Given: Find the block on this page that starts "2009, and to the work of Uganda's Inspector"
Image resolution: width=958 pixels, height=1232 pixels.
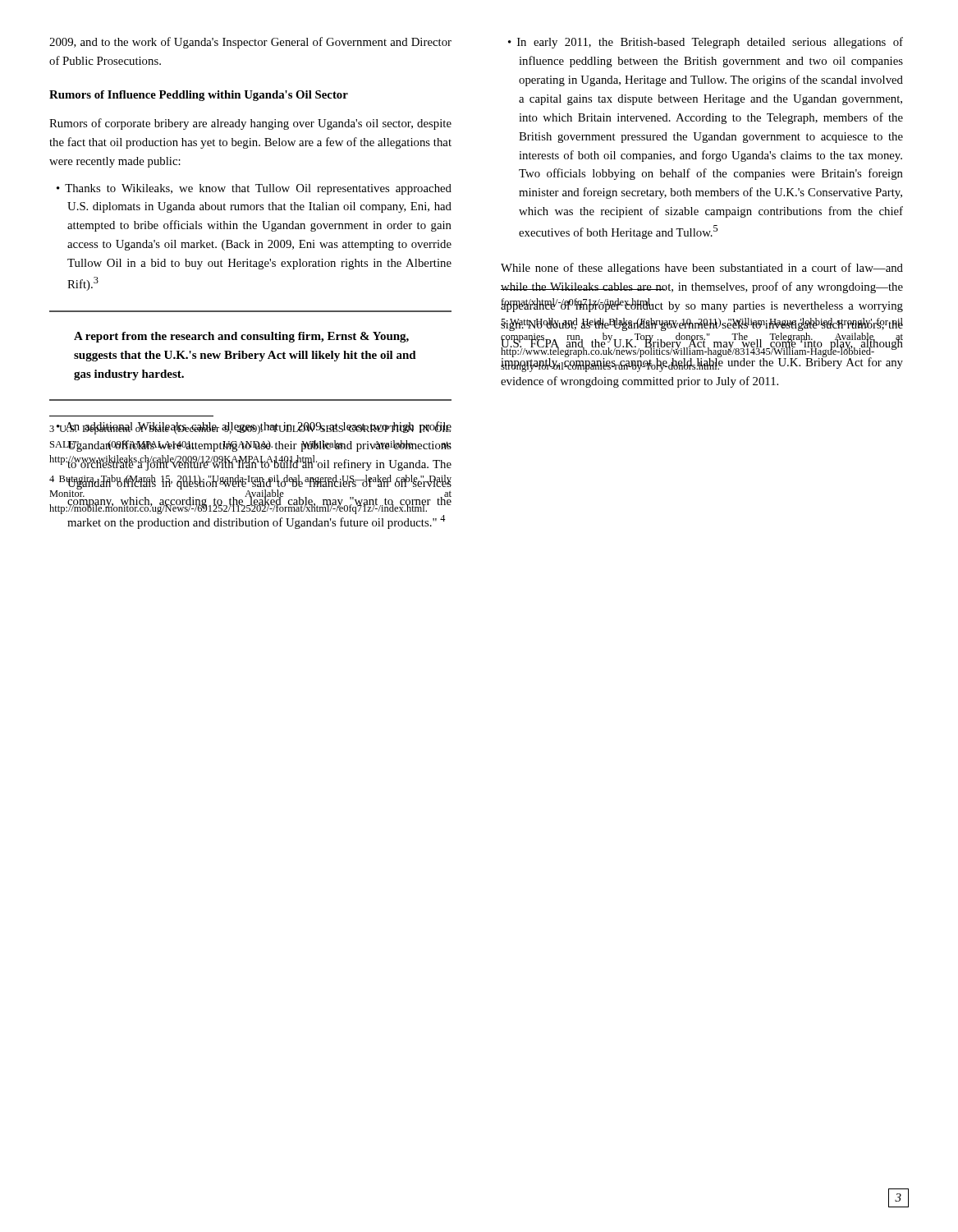Looking at the screenshot, I should point(250,51).
